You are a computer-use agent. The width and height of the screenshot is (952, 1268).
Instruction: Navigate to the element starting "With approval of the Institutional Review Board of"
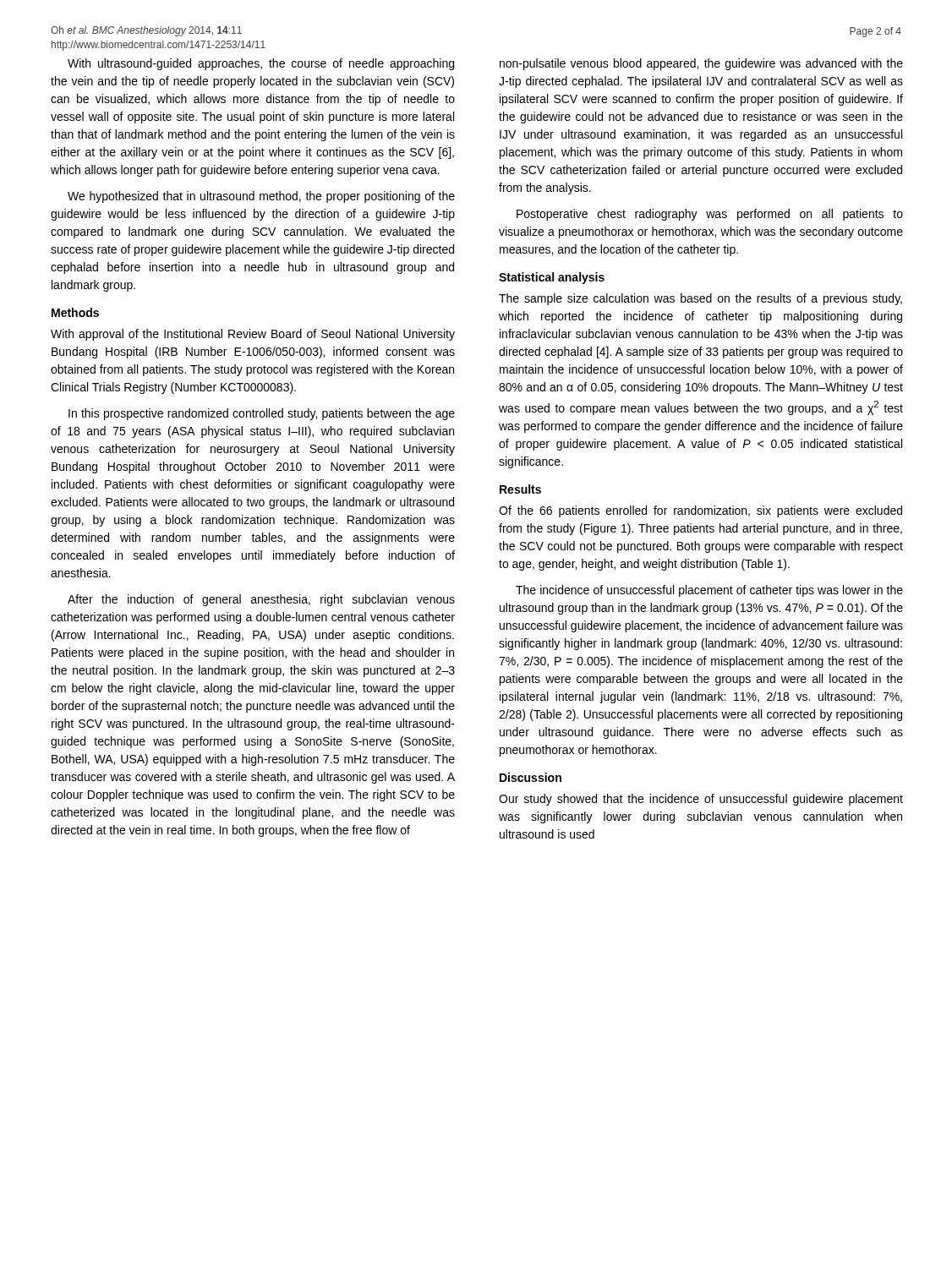tap(253, 361)
